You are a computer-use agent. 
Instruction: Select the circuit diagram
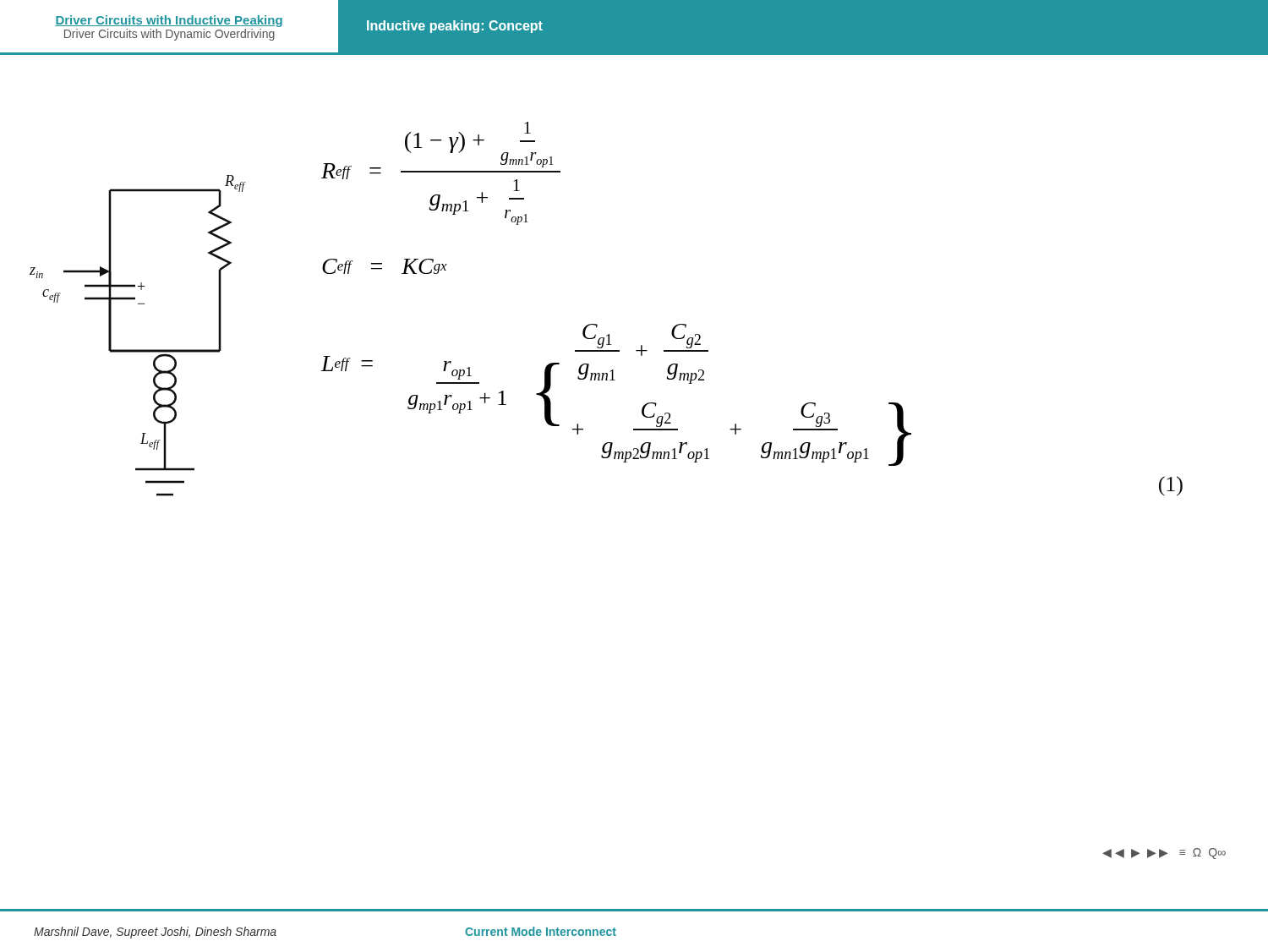[161, 351]
